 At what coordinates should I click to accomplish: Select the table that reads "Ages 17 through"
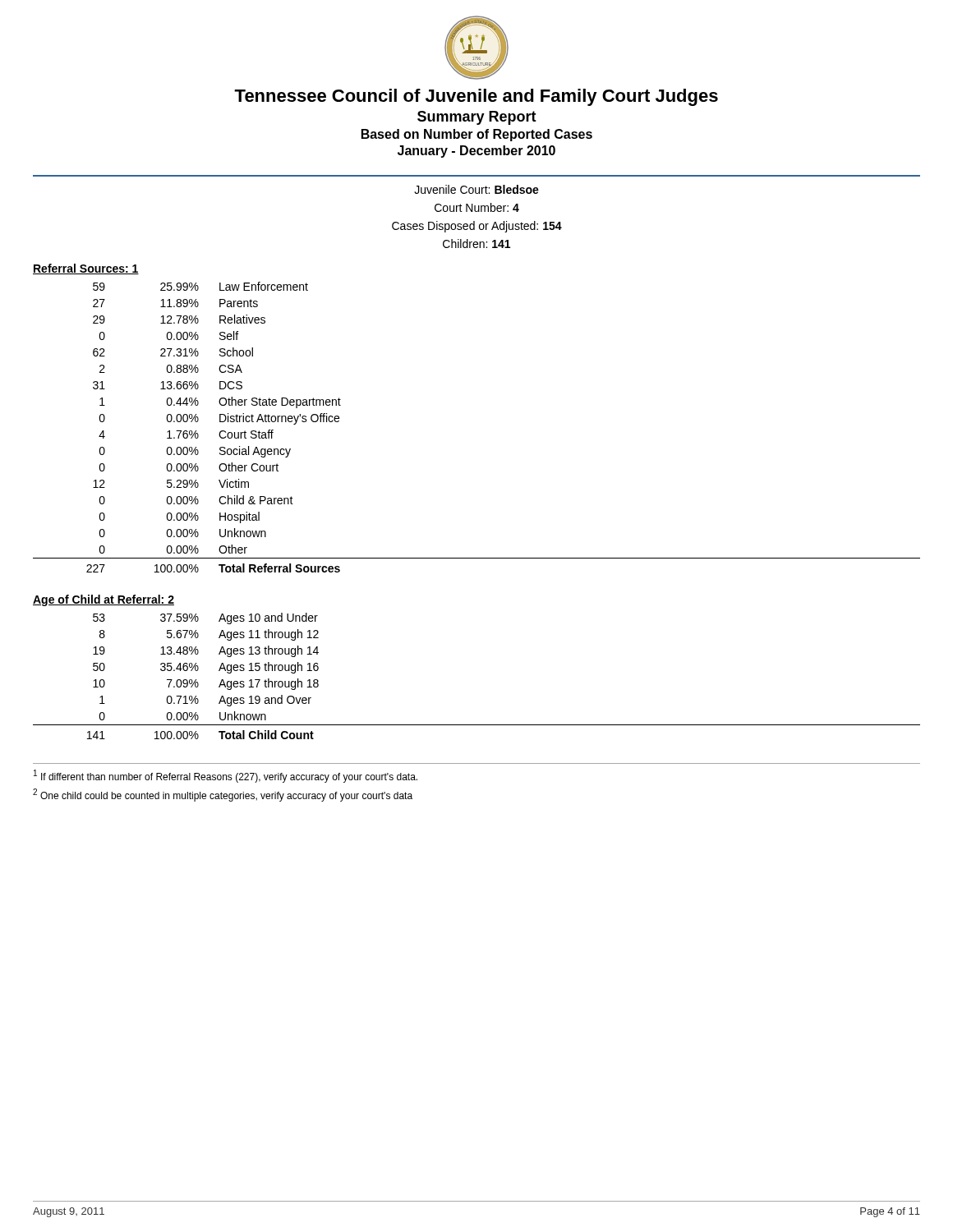pos(476,676)
